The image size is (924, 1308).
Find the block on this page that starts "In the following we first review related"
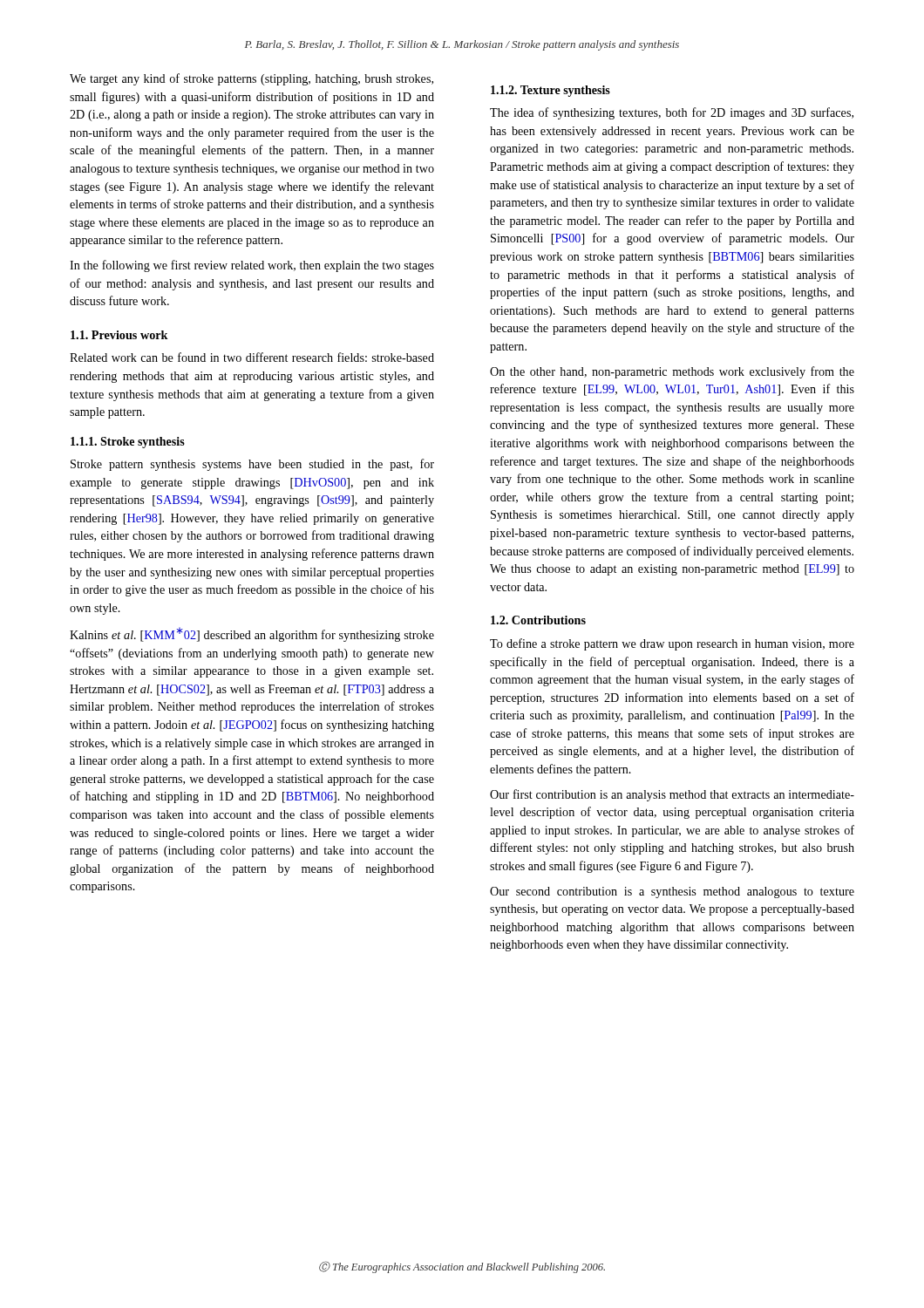pyautogui.click(x=252, y=283)
